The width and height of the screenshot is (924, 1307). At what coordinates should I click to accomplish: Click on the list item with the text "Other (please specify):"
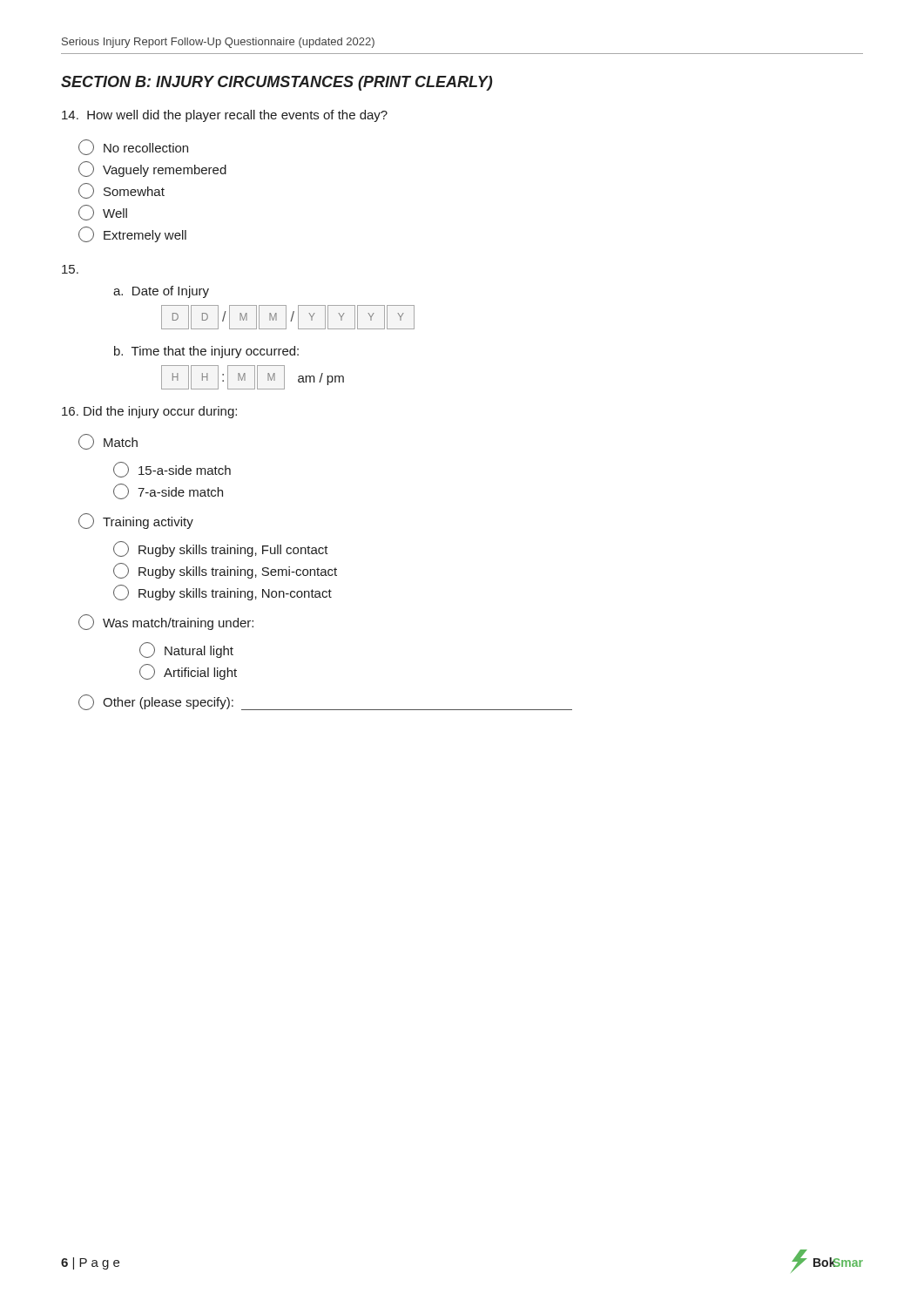325,702
